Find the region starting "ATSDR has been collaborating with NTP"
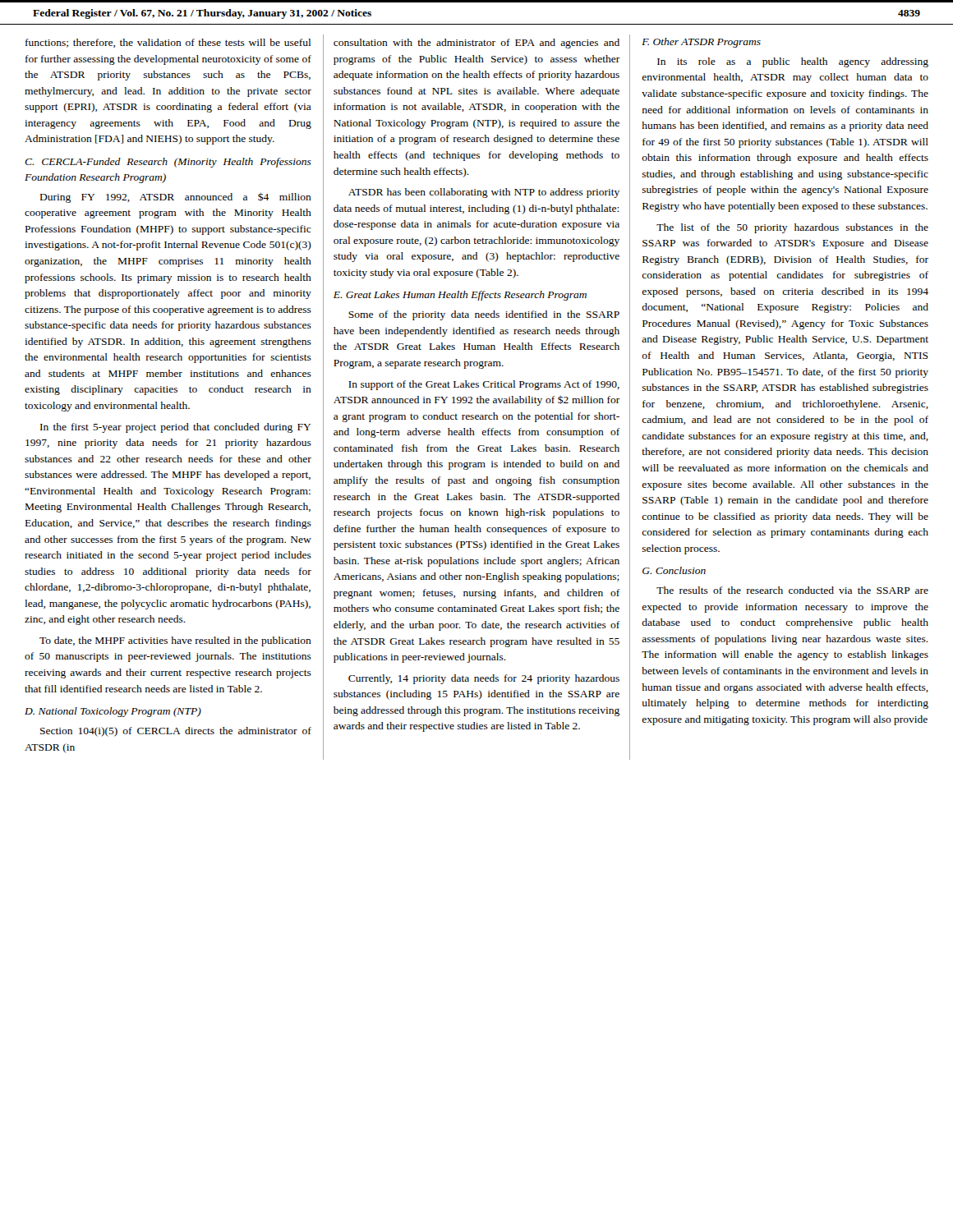 point(476,232)
